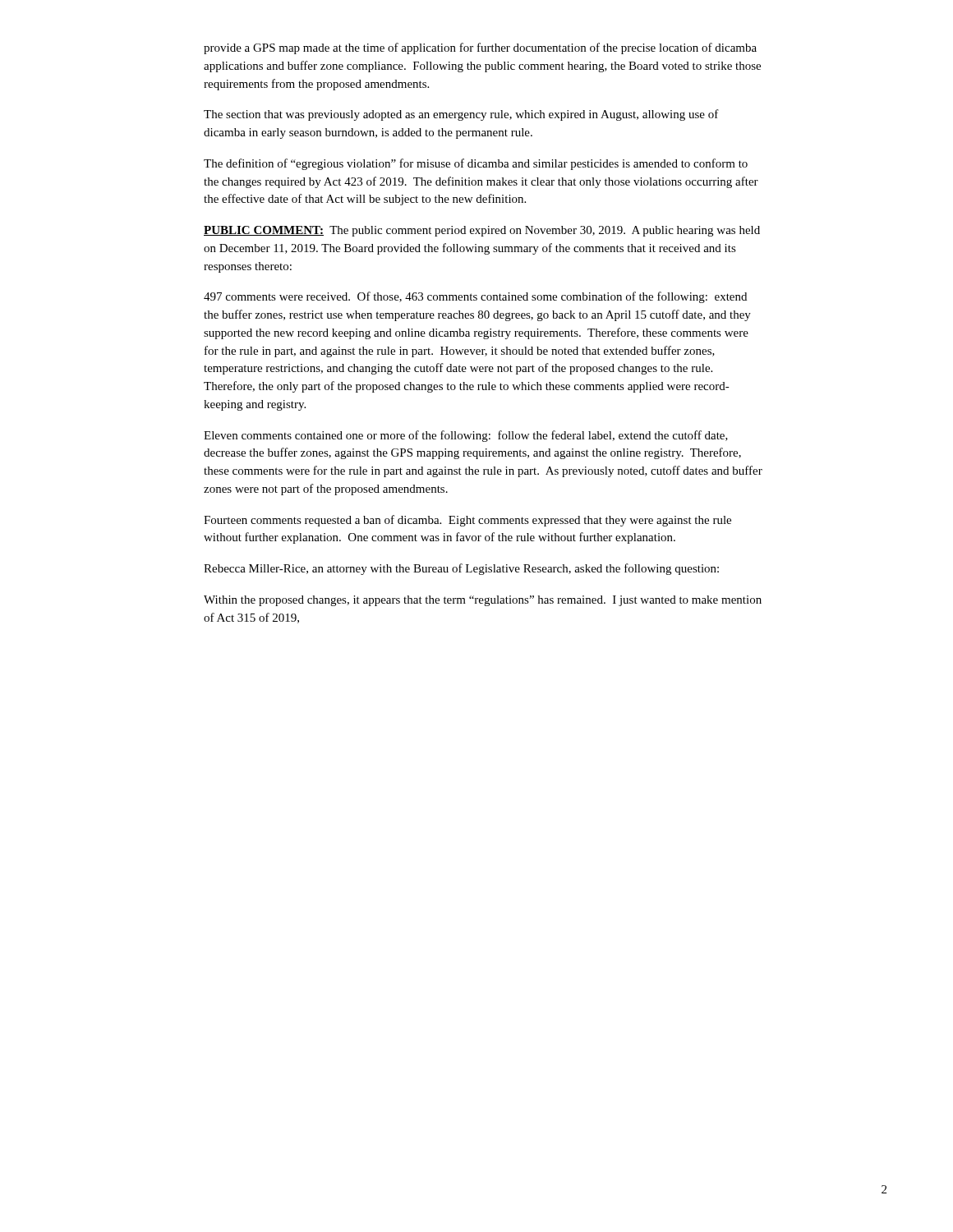
Task: Locate the text block containing "Fourteen comments requested a ban of dicamba."
Action: 468,528
